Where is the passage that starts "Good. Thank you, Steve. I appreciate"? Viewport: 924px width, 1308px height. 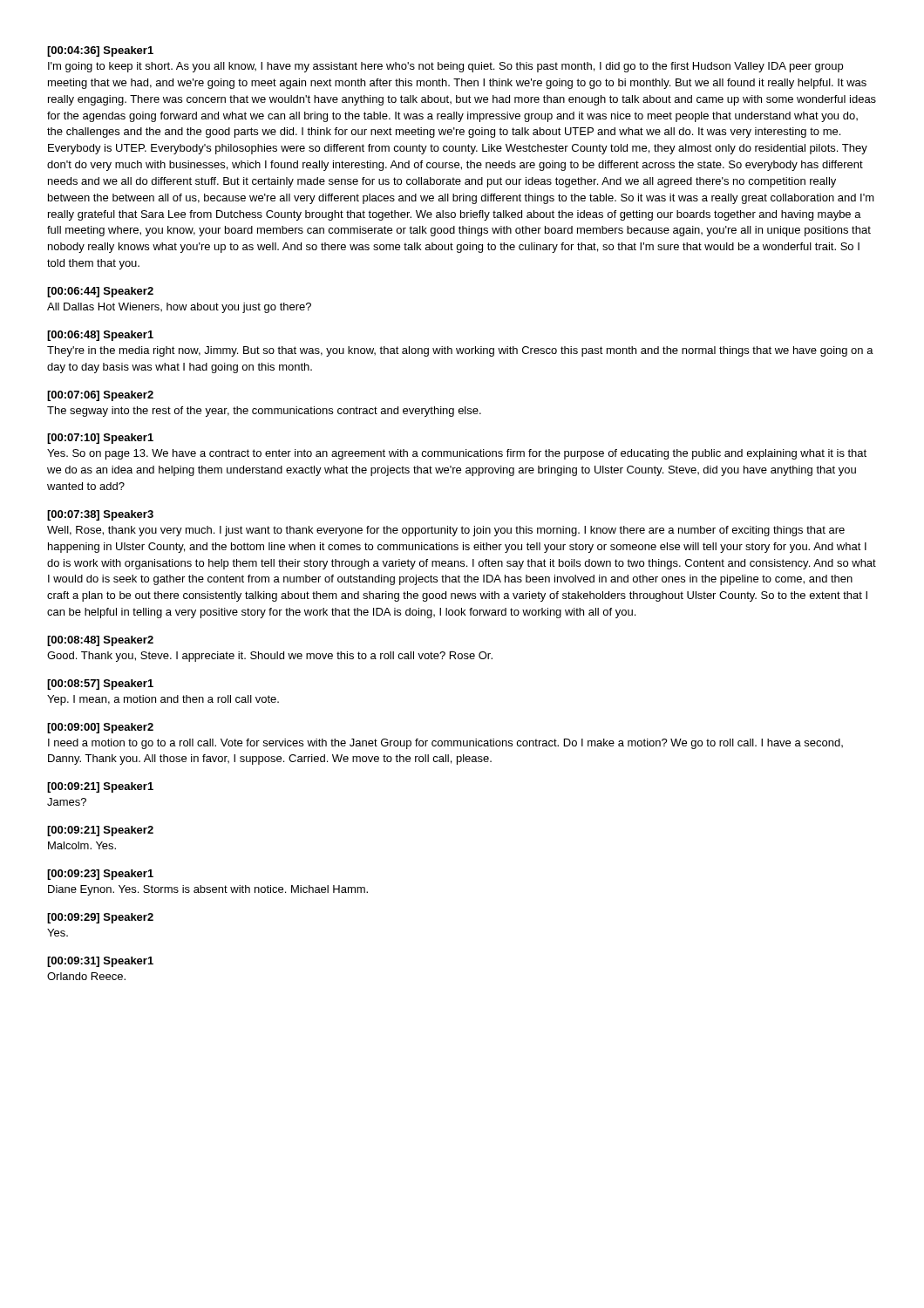pyautogui.click(x=462, y=656)
